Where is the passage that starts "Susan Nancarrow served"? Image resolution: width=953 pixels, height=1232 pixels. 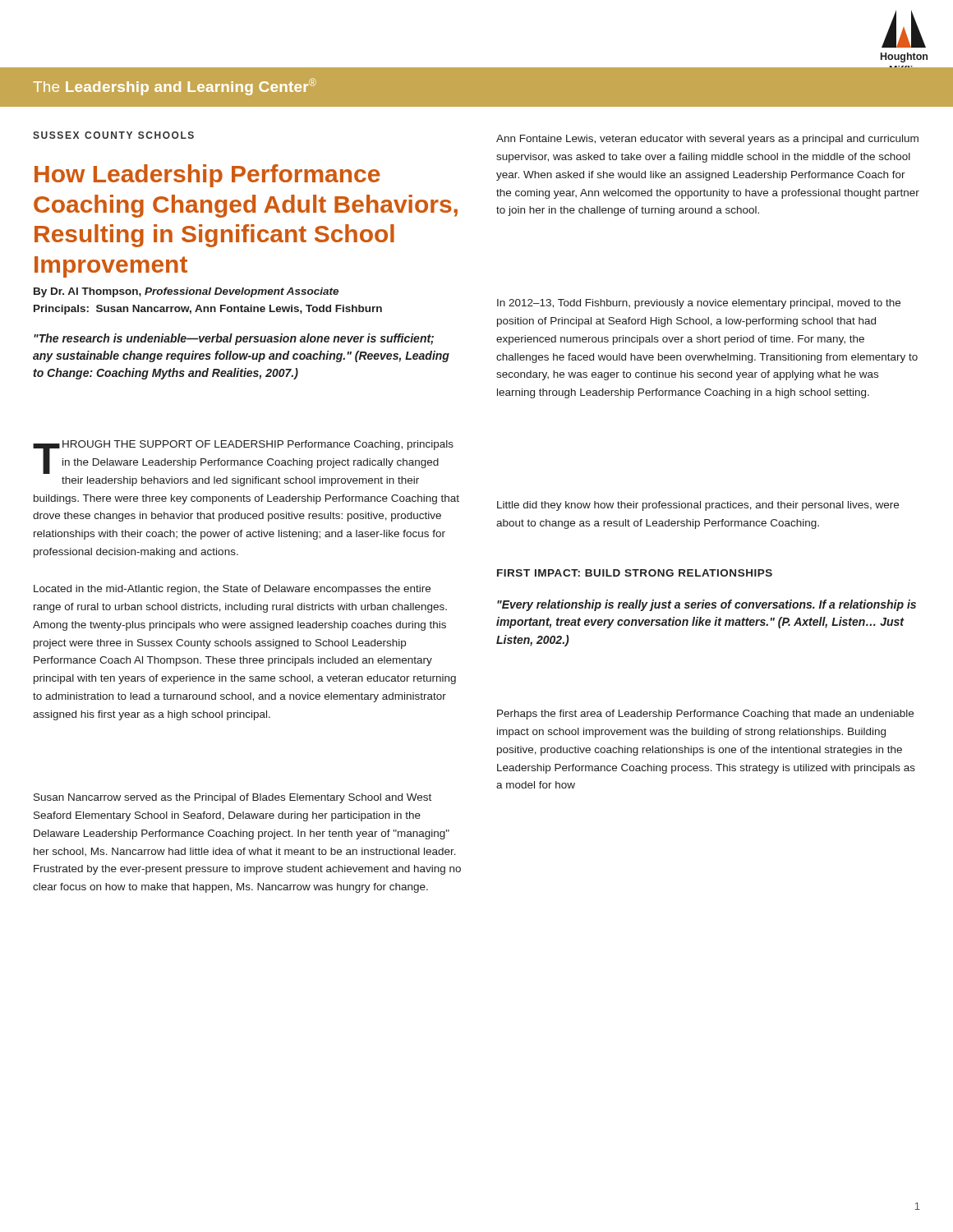247,842
